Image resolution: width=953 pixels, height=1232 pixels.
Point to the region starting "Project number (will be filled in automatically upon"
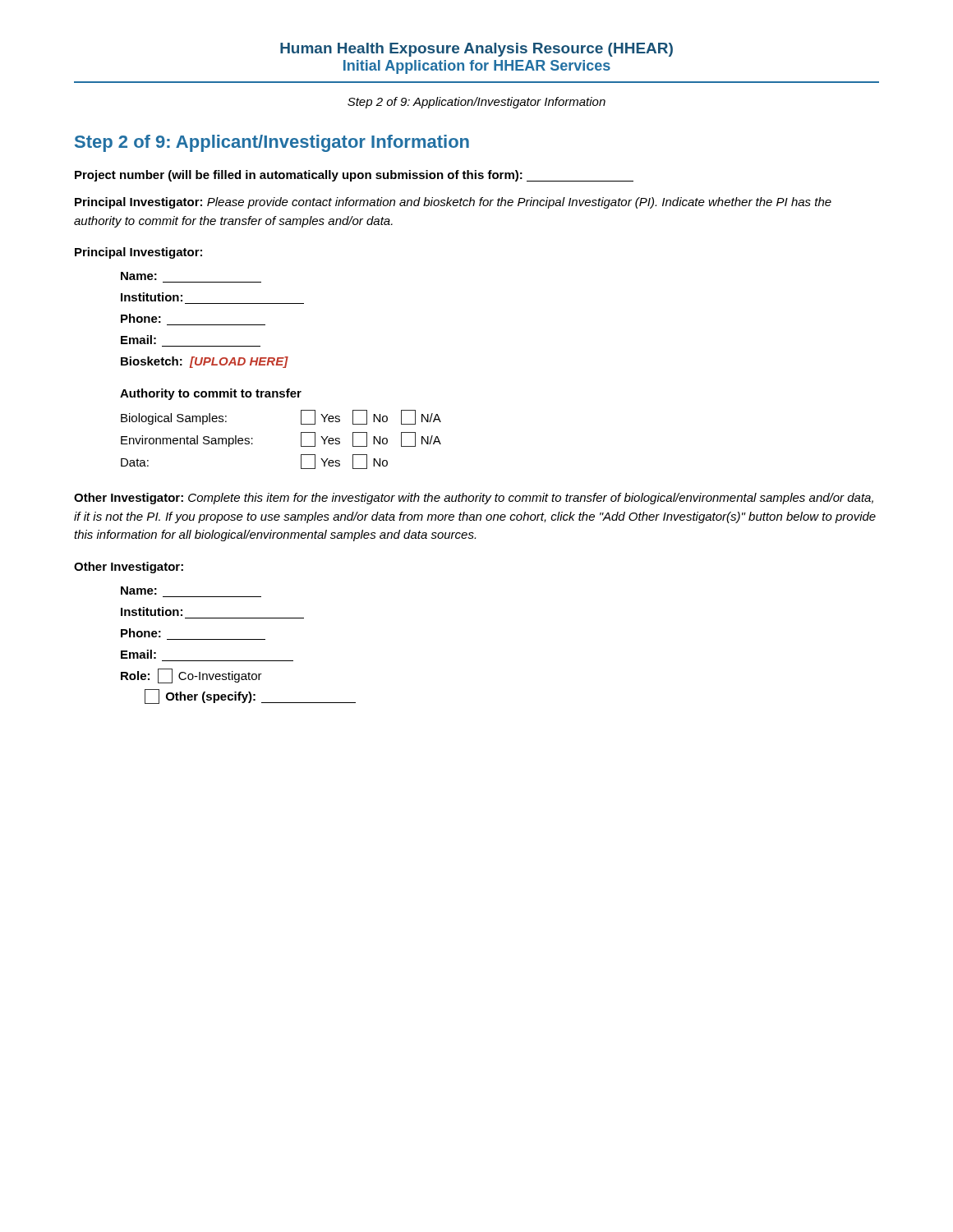tap(354, 175)
